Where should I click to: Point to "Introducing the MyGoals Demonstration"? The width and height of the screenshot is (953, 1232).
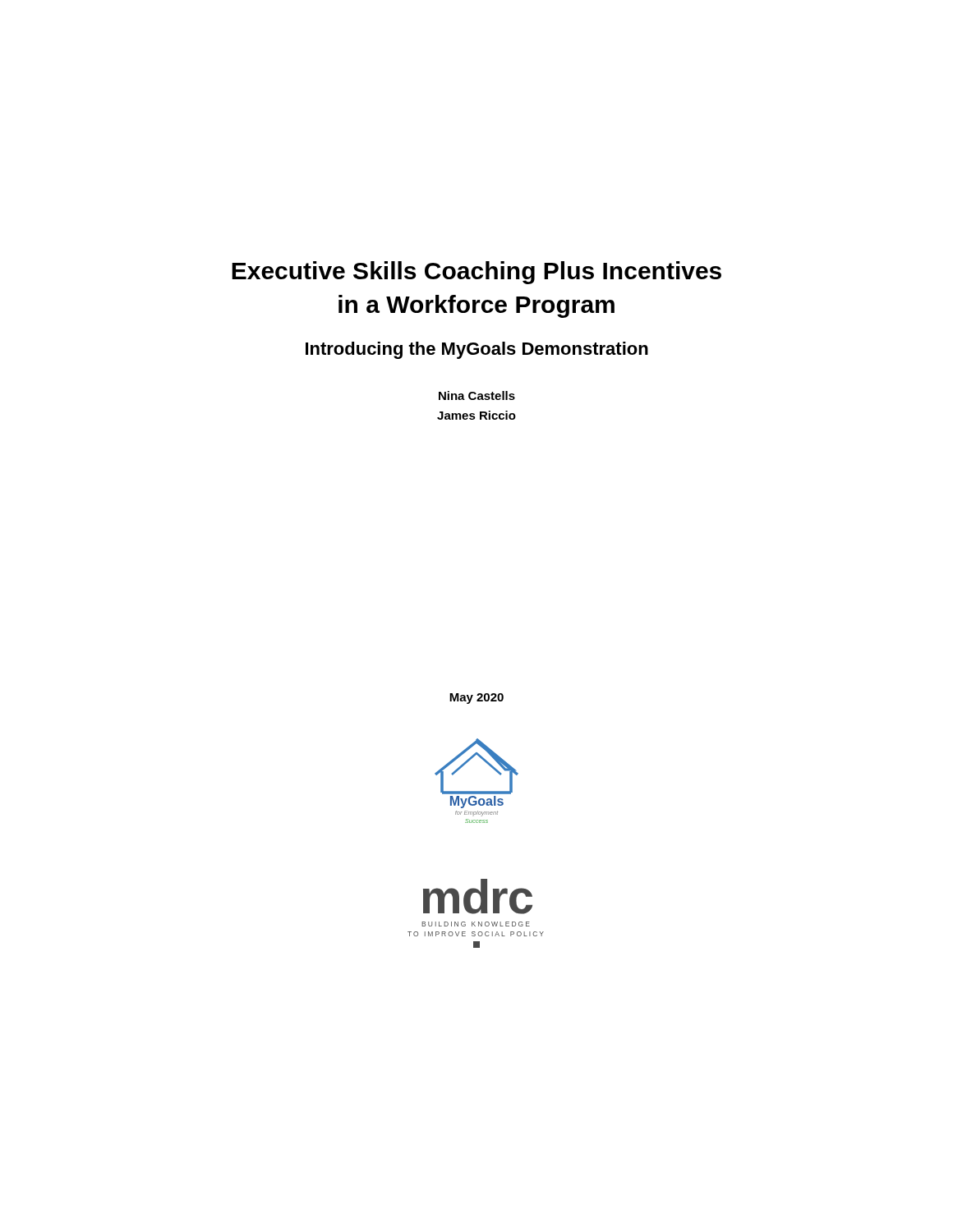pos(476,349)
